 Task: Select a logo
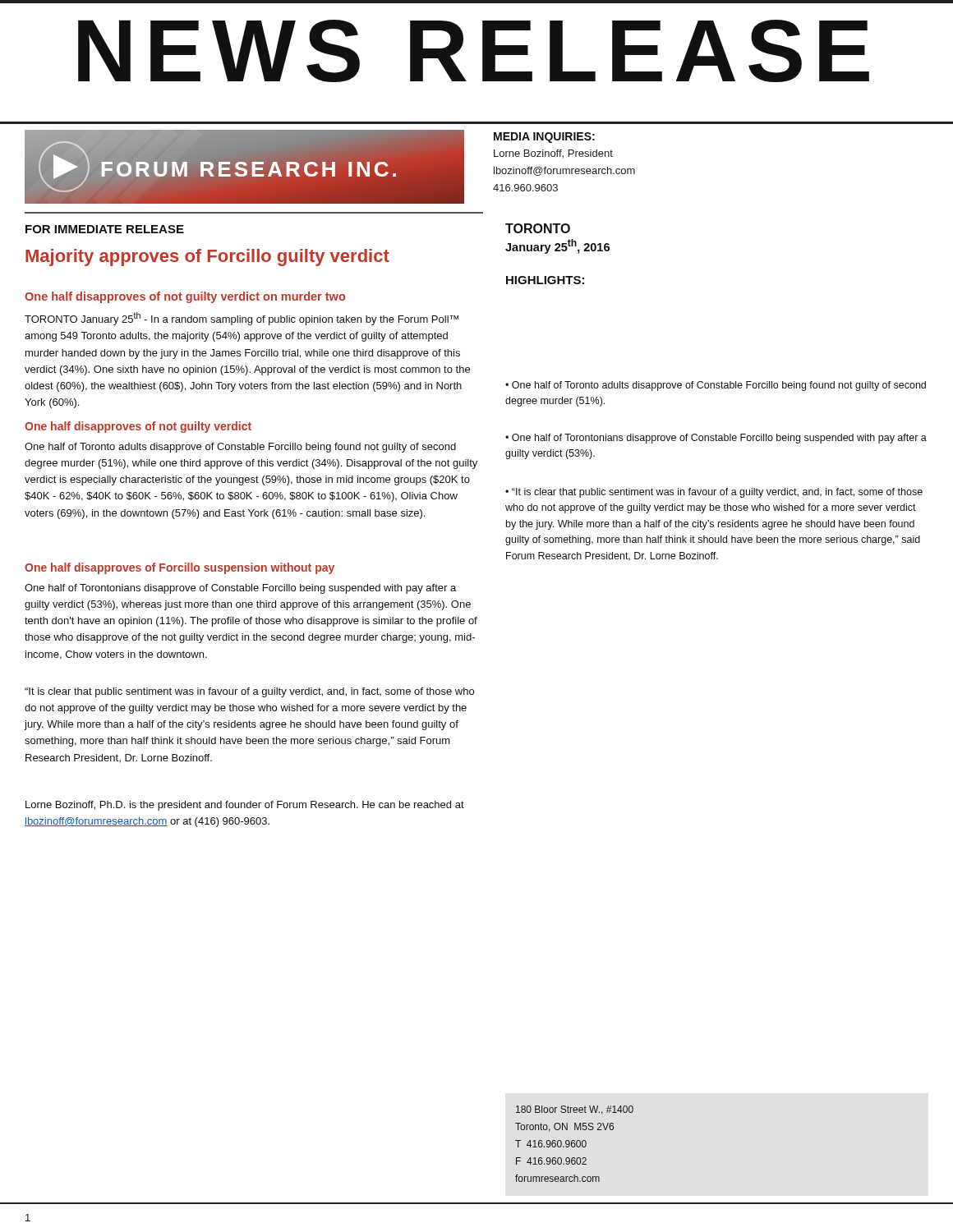click(244, 167)
